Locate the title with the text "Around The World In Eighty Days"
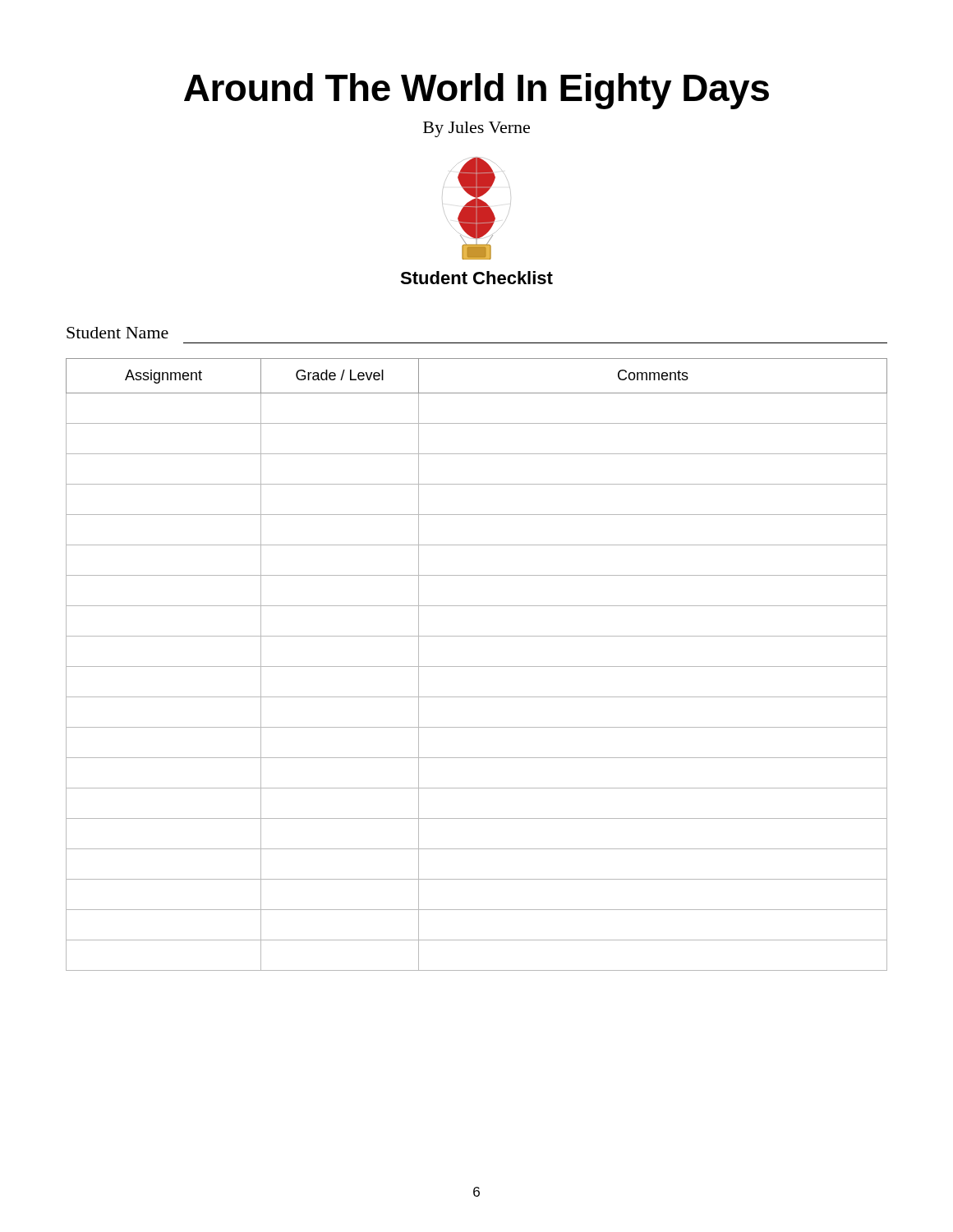The width and height of the screenshot is (953, 1232). pos(476,88)
